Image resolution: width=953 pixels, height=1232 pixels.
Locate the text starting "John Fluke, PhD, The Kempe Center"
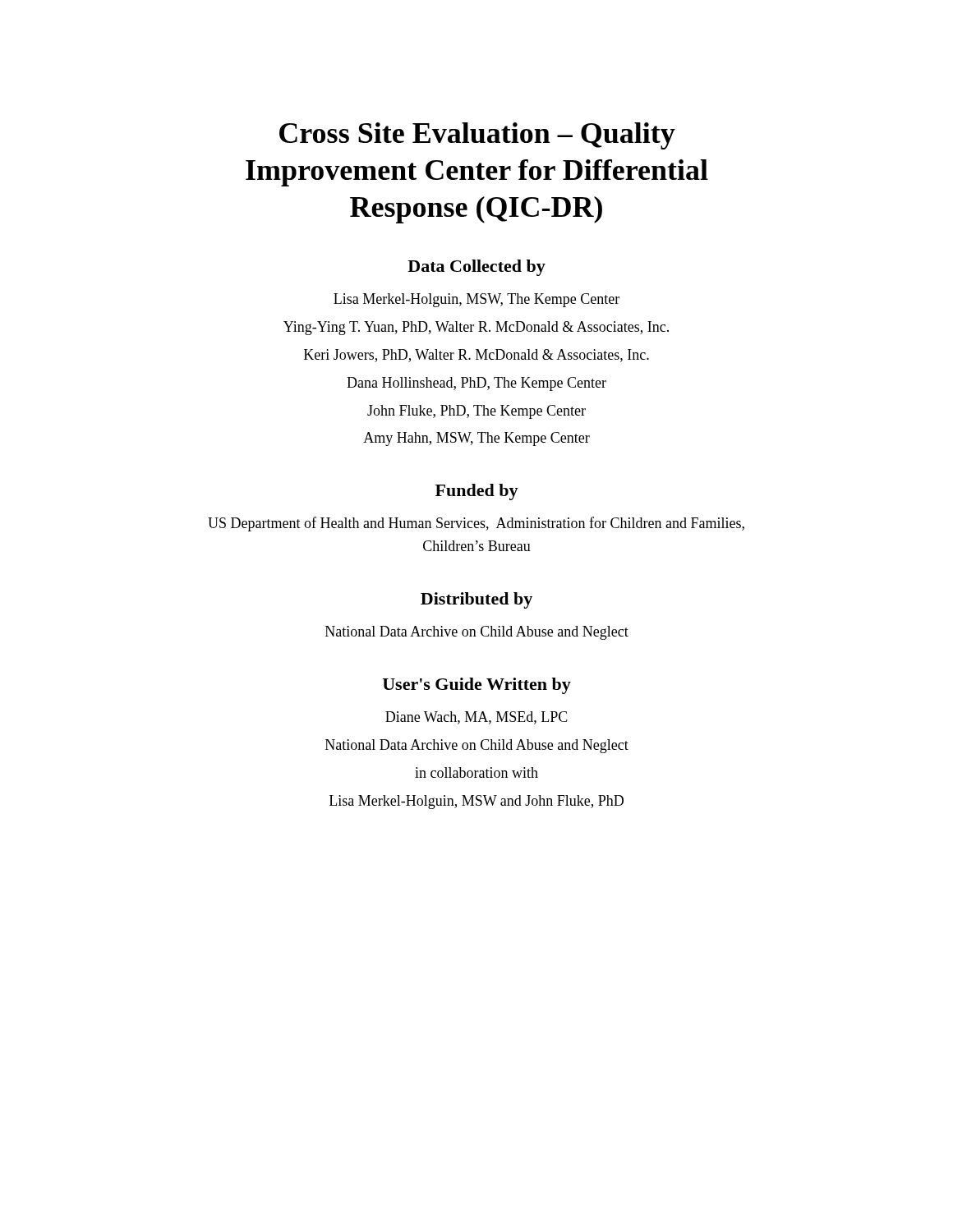tap(476, 410)
